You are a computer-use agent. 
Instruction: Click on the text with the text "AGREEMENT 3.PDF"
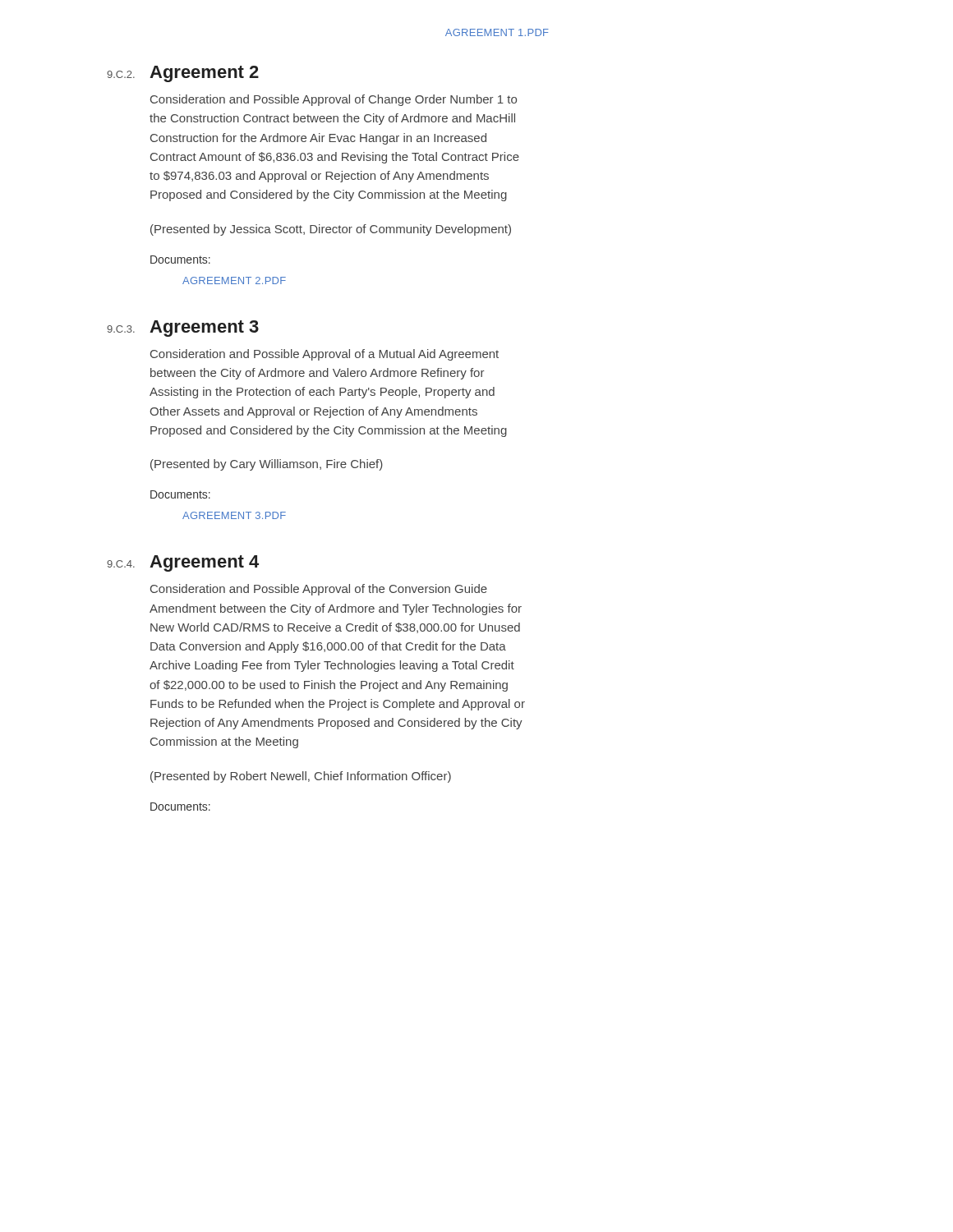pos(234,516)
